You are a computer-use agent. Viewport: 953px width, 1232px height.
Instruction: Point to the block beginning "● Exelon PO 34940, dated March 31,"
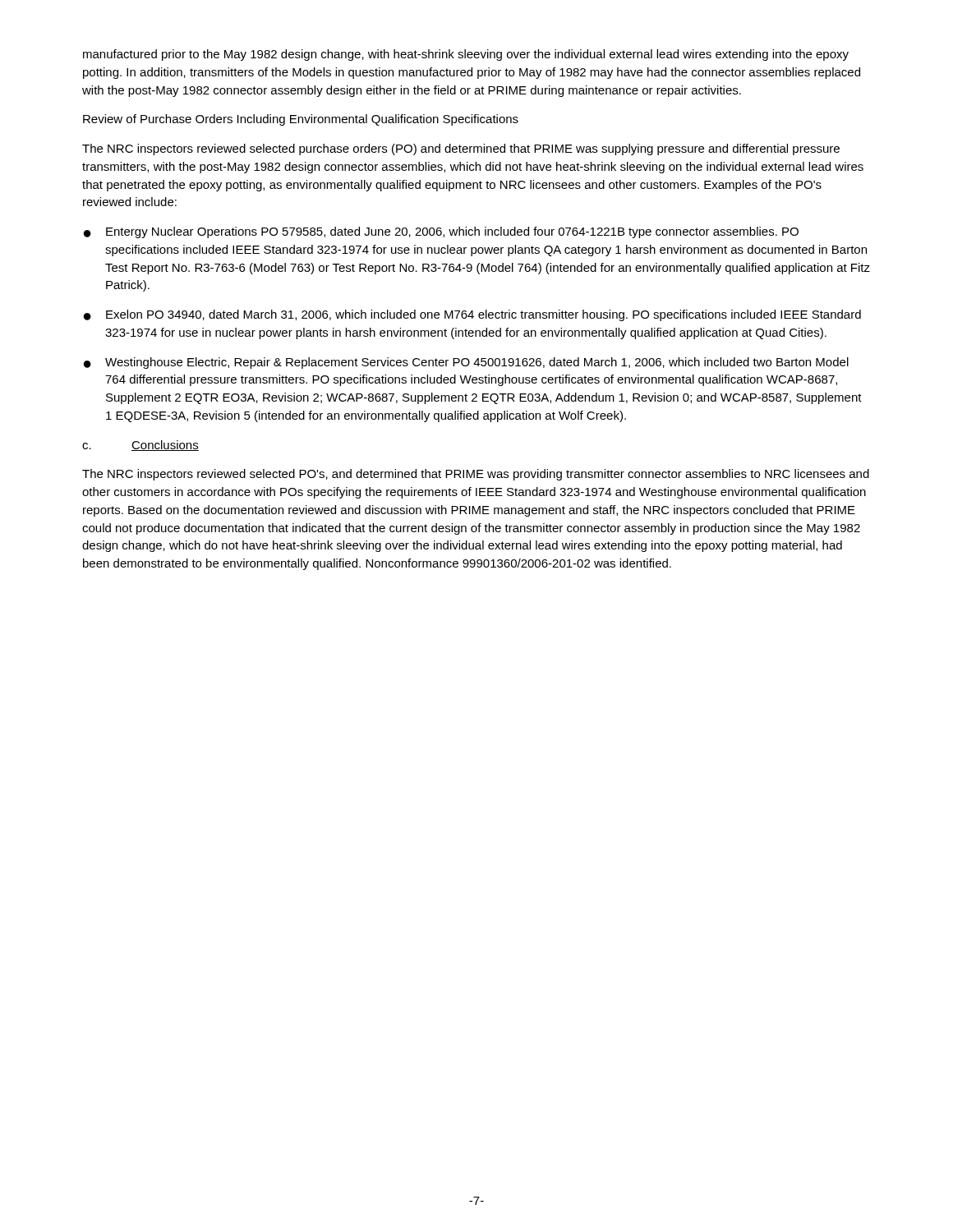(476, 323)
